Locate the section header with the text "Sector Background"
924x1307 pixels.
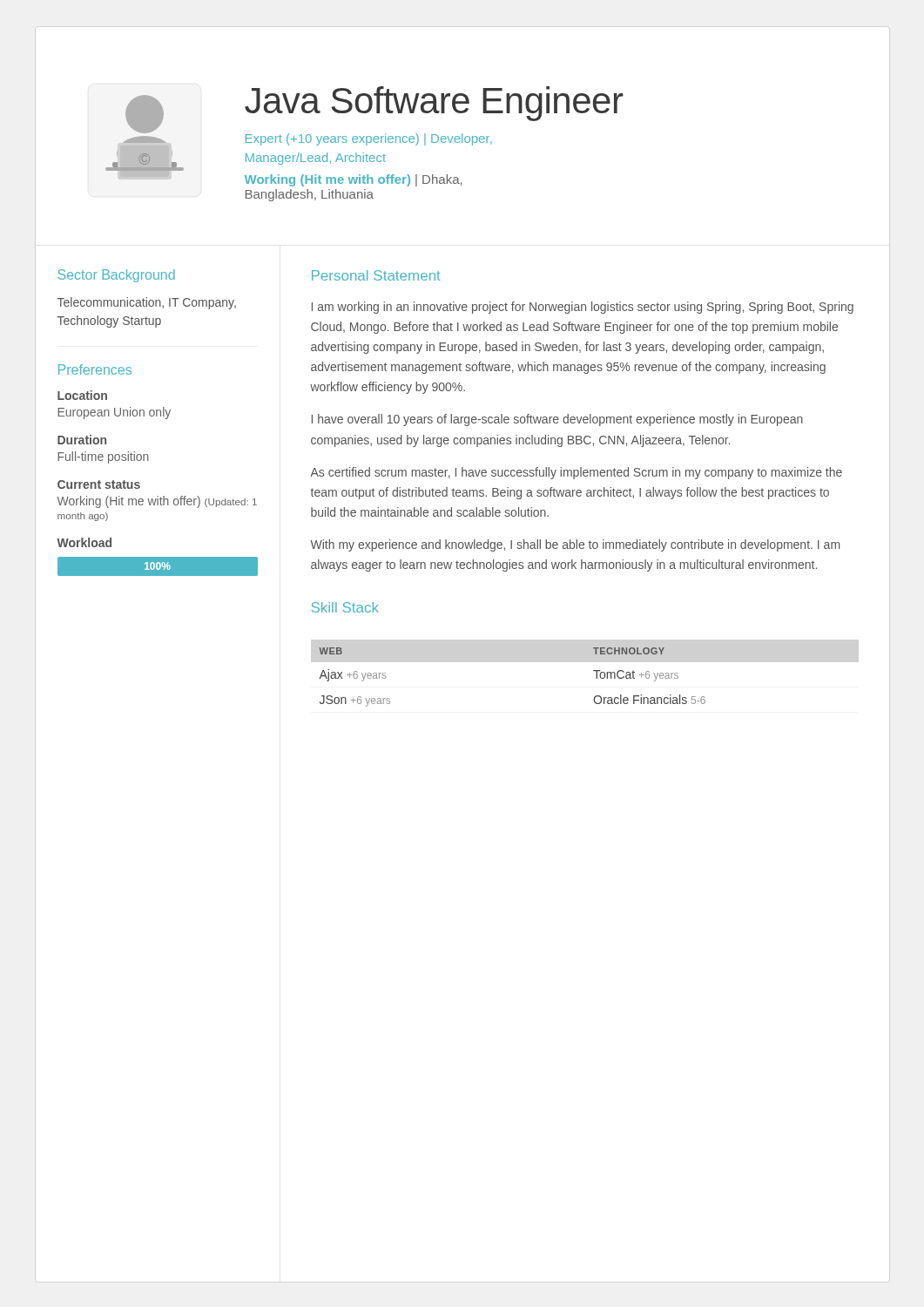pos(116,275)
